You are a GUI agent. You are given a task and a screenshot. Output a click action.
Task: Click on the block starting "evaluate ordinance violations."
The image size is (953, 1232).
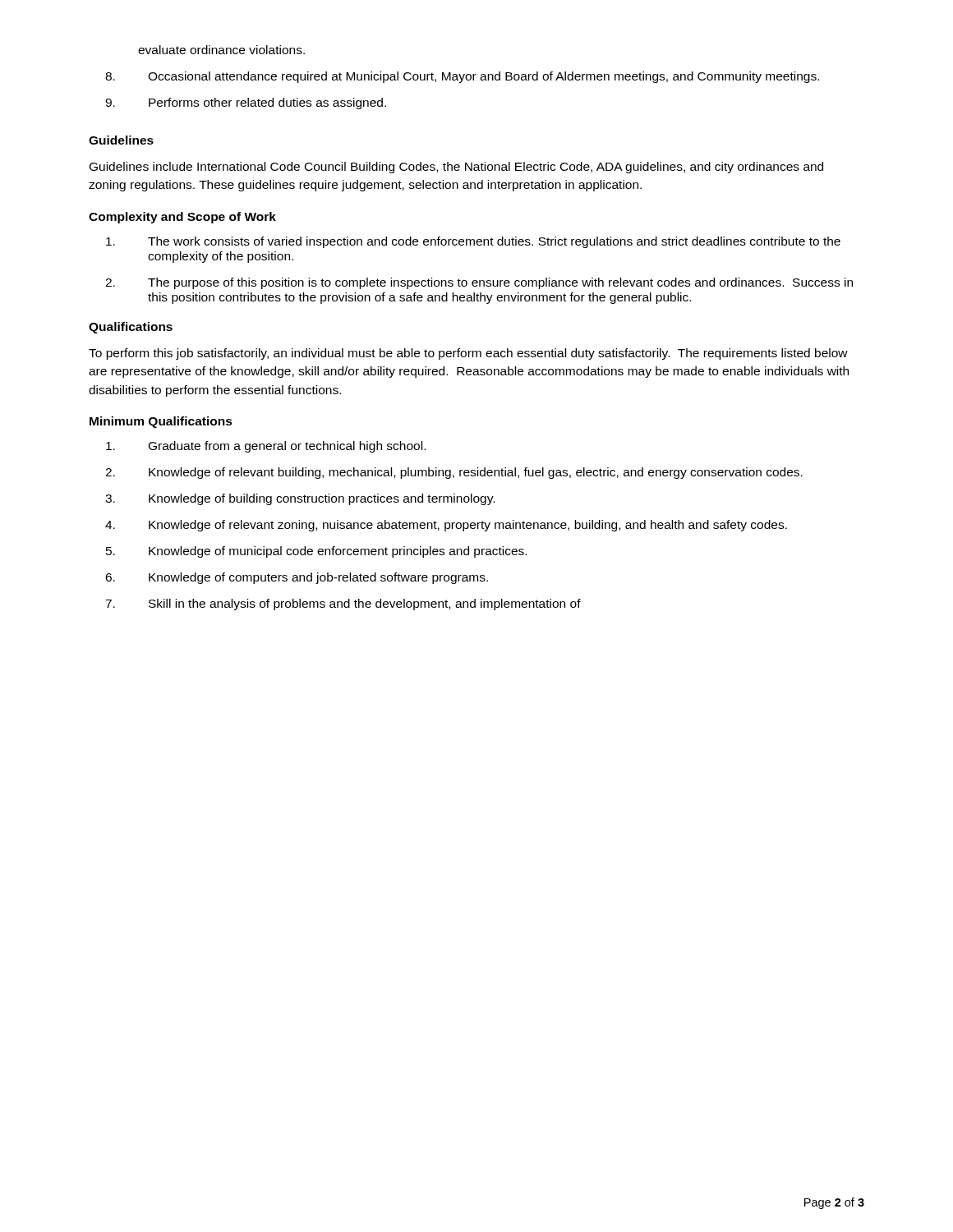click(222, 50)
